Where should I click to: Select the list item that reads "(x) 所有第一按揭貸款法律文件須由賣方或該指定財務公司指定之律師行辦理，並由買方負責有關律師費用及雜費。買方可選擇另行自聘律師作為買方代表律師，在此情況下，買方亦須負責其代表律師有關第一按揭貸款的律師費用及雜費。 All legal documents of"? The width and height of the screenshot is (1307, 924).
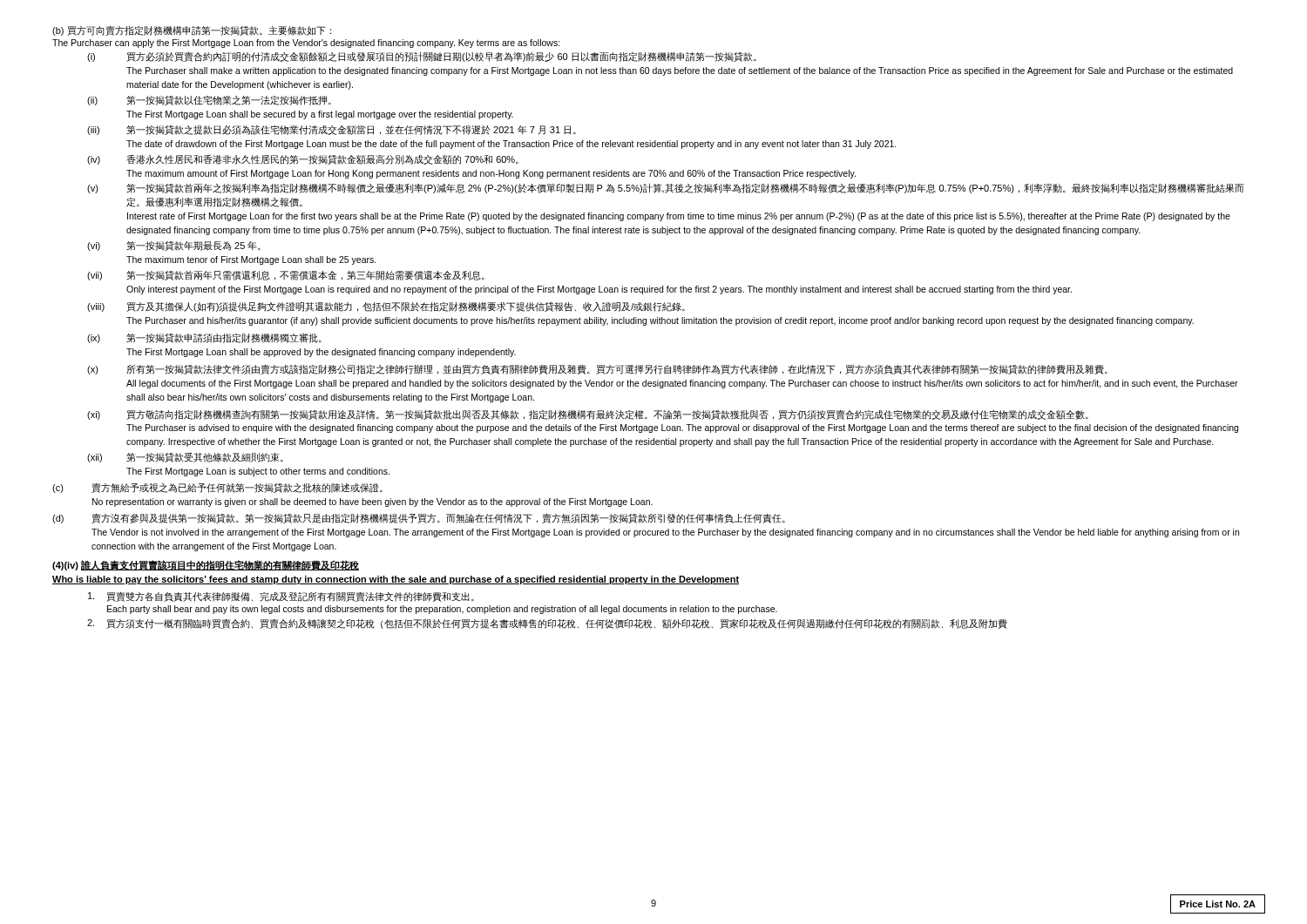(x=671, y=384)
